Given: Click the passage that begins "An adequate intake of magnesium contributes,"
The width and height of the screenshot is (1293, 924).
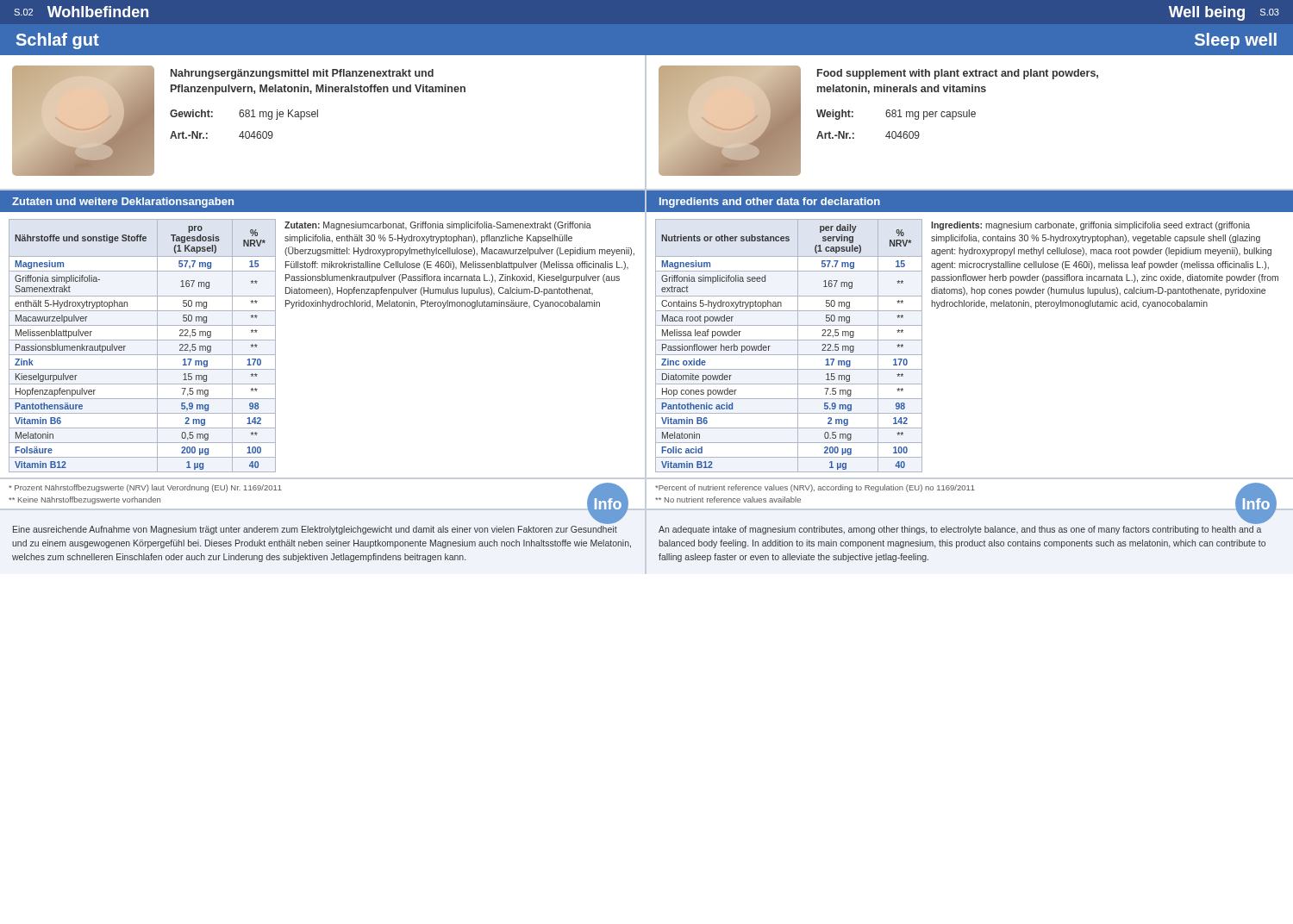Looking at the screenshot, I should coord(962,543).
